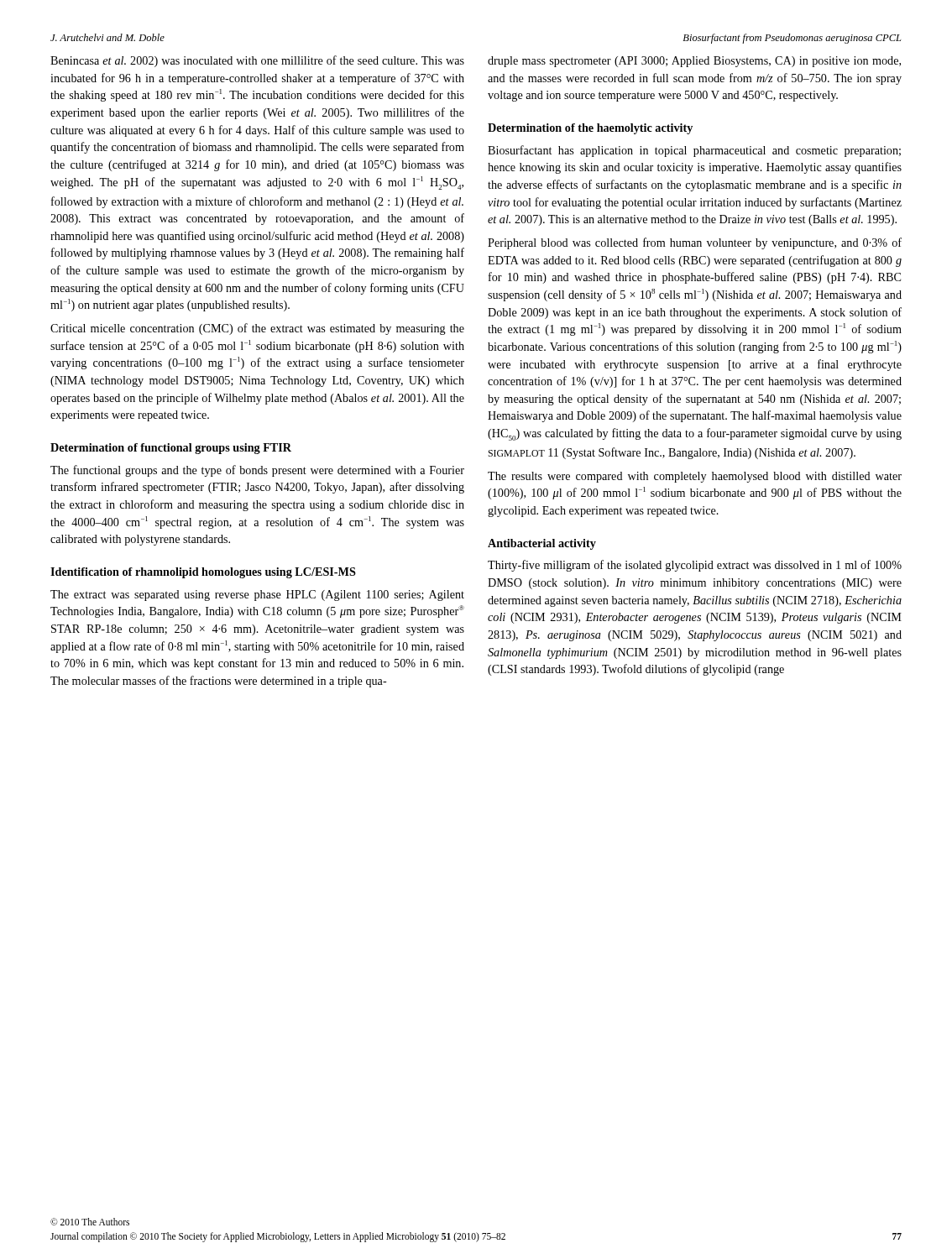952x1259 pixels.
Task: Point to the passage starting "The extract was"
Action: click(257, 638)
